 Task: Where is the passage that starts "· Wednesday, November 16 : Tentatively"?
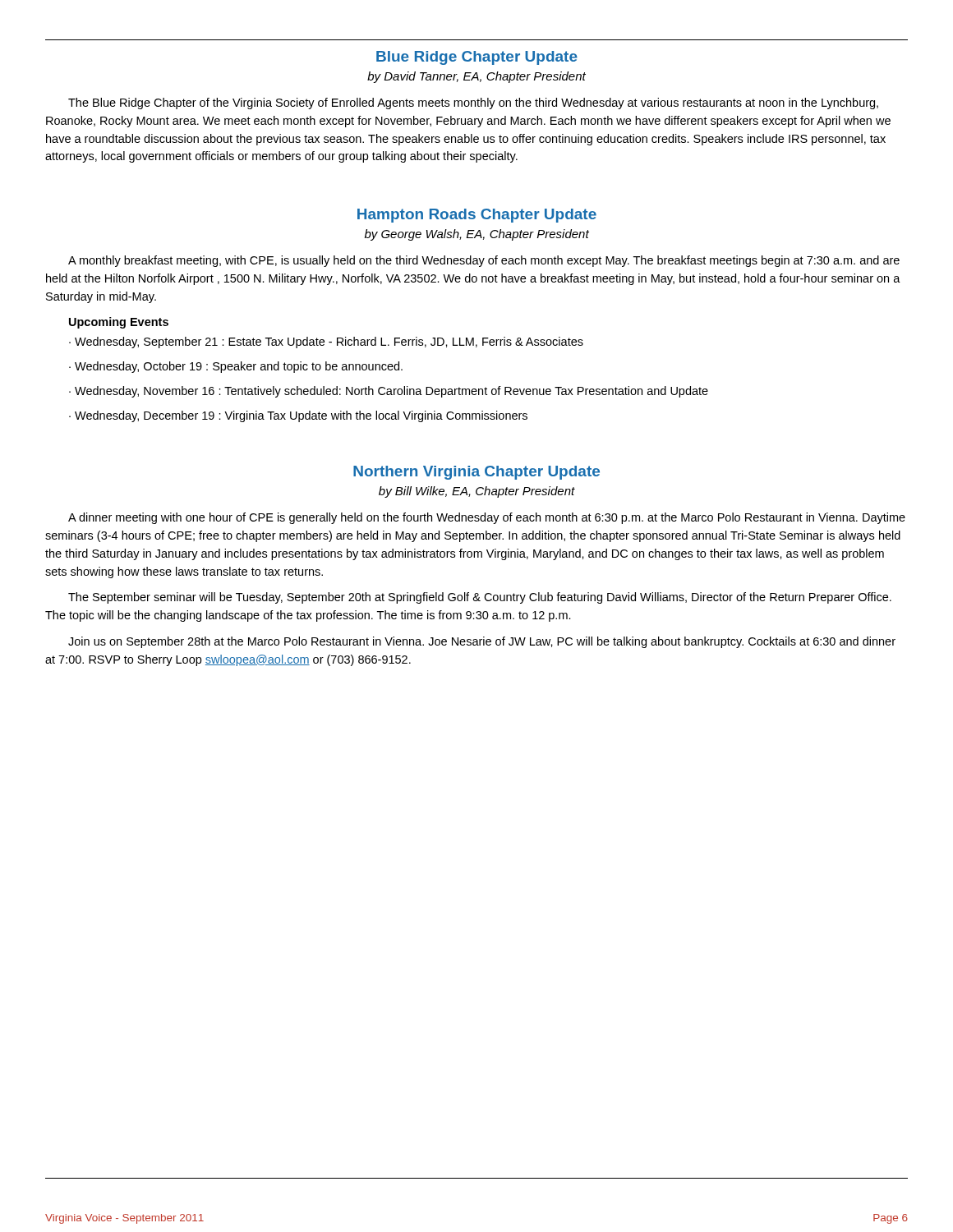[488, 391]
